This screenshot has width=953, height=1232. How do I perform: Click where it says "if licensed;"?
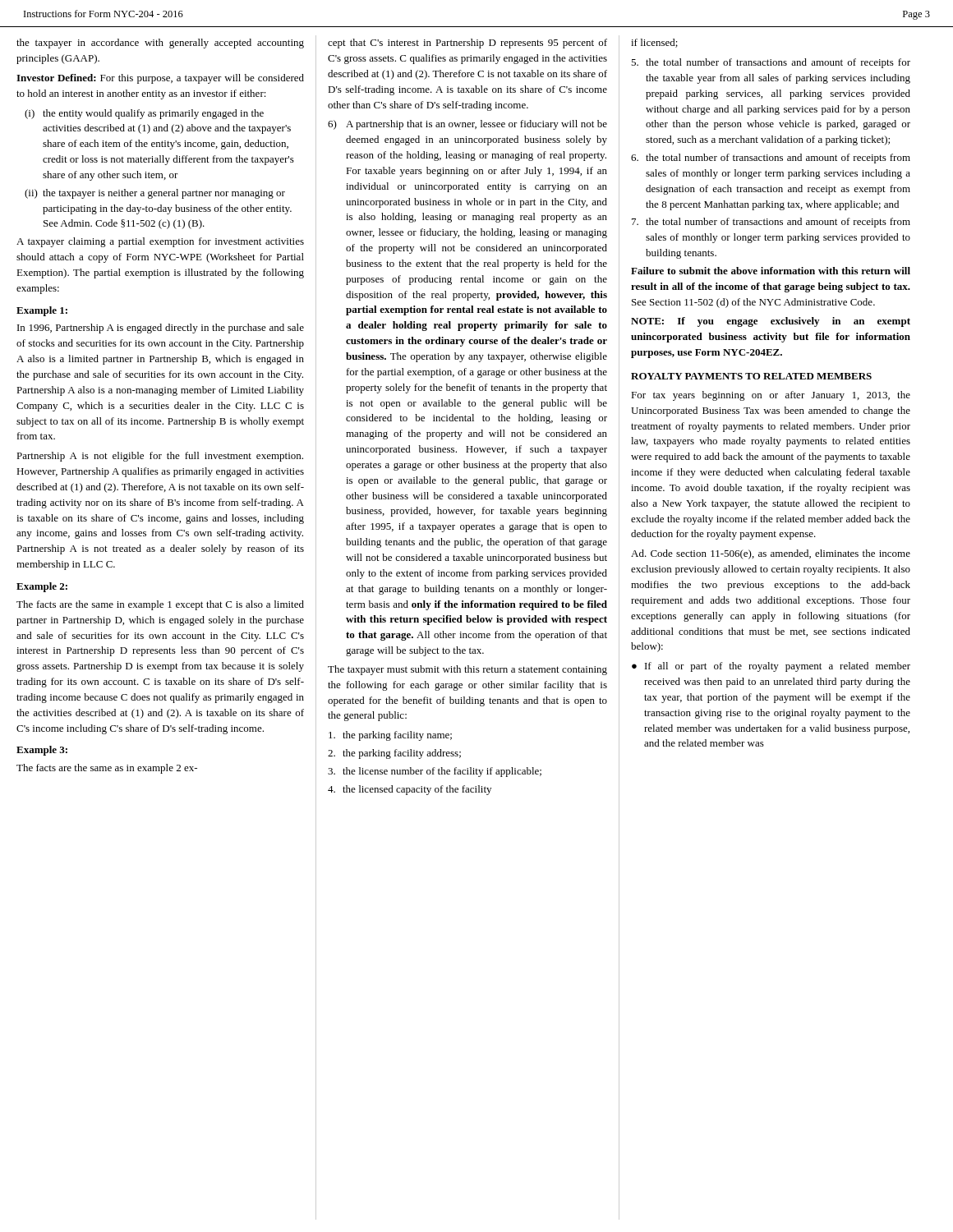(x=654, y=43)
